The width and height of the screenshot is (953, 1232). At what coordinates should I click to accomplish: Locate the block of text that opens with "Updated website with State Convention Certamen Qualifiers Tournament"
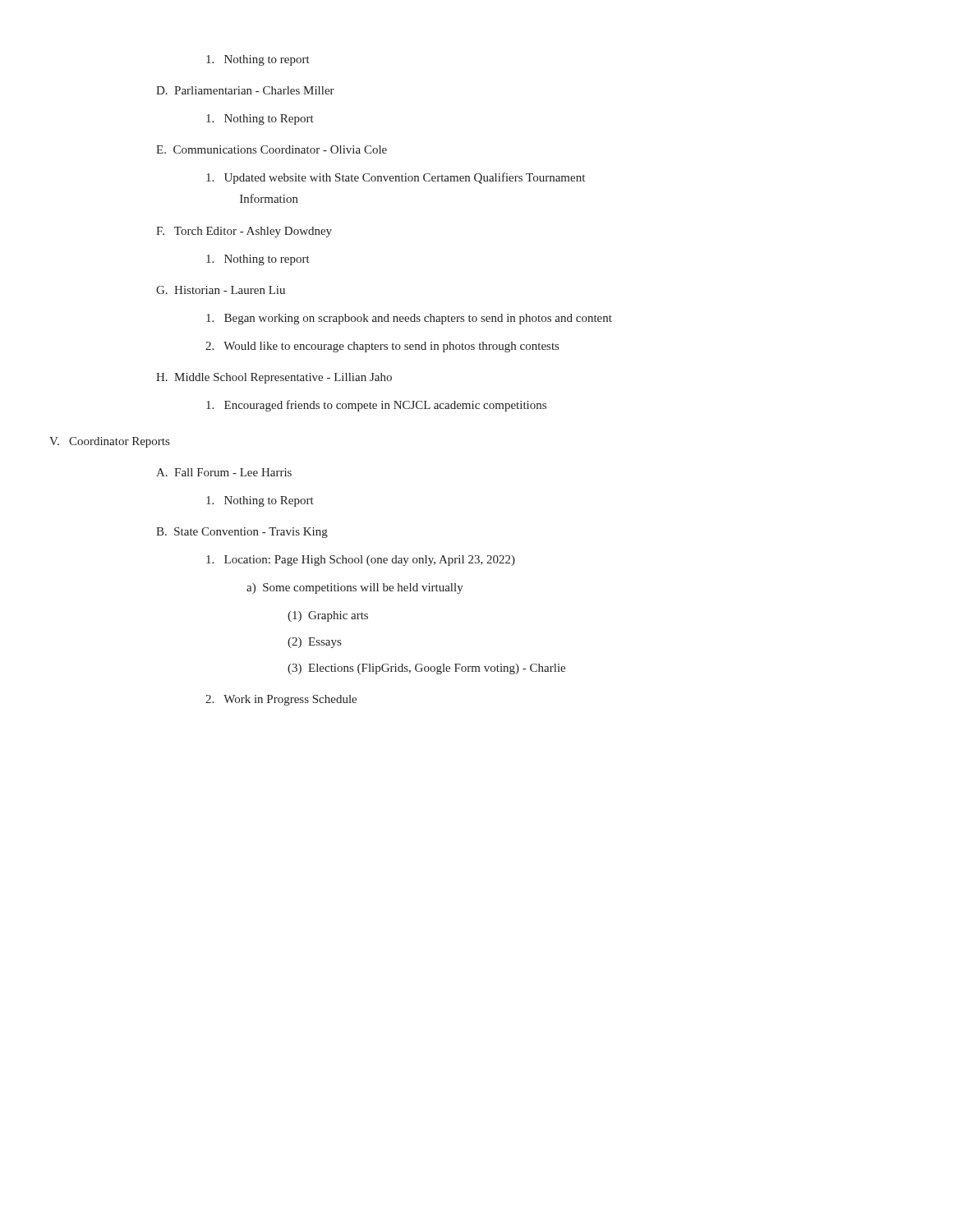(x=395, y=188)
